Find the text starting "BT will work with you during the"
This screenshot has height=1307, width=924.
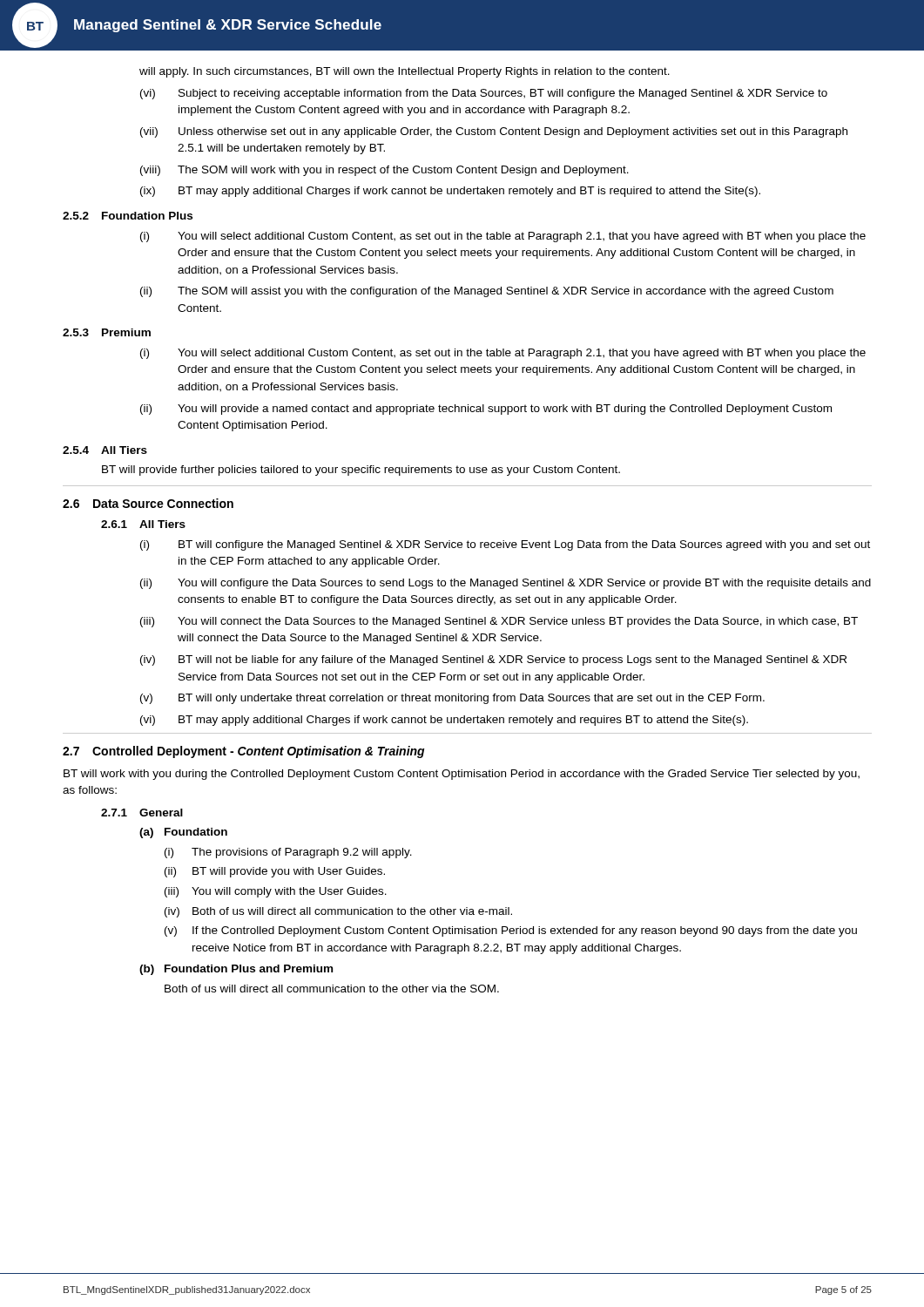point(462,781)
